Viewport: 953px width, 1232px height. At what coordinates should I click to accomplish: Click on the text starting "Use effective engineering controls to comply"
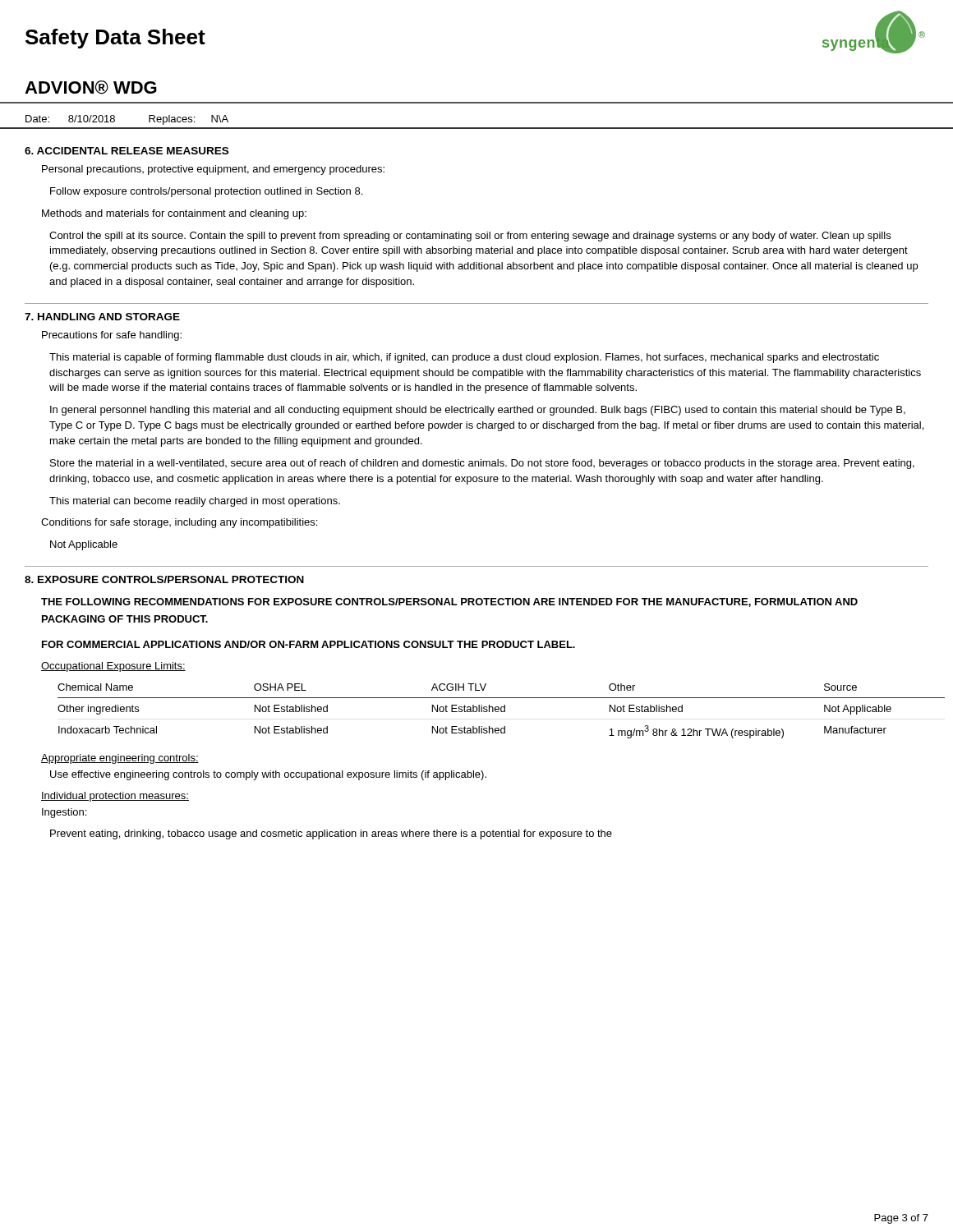[268, 774]
